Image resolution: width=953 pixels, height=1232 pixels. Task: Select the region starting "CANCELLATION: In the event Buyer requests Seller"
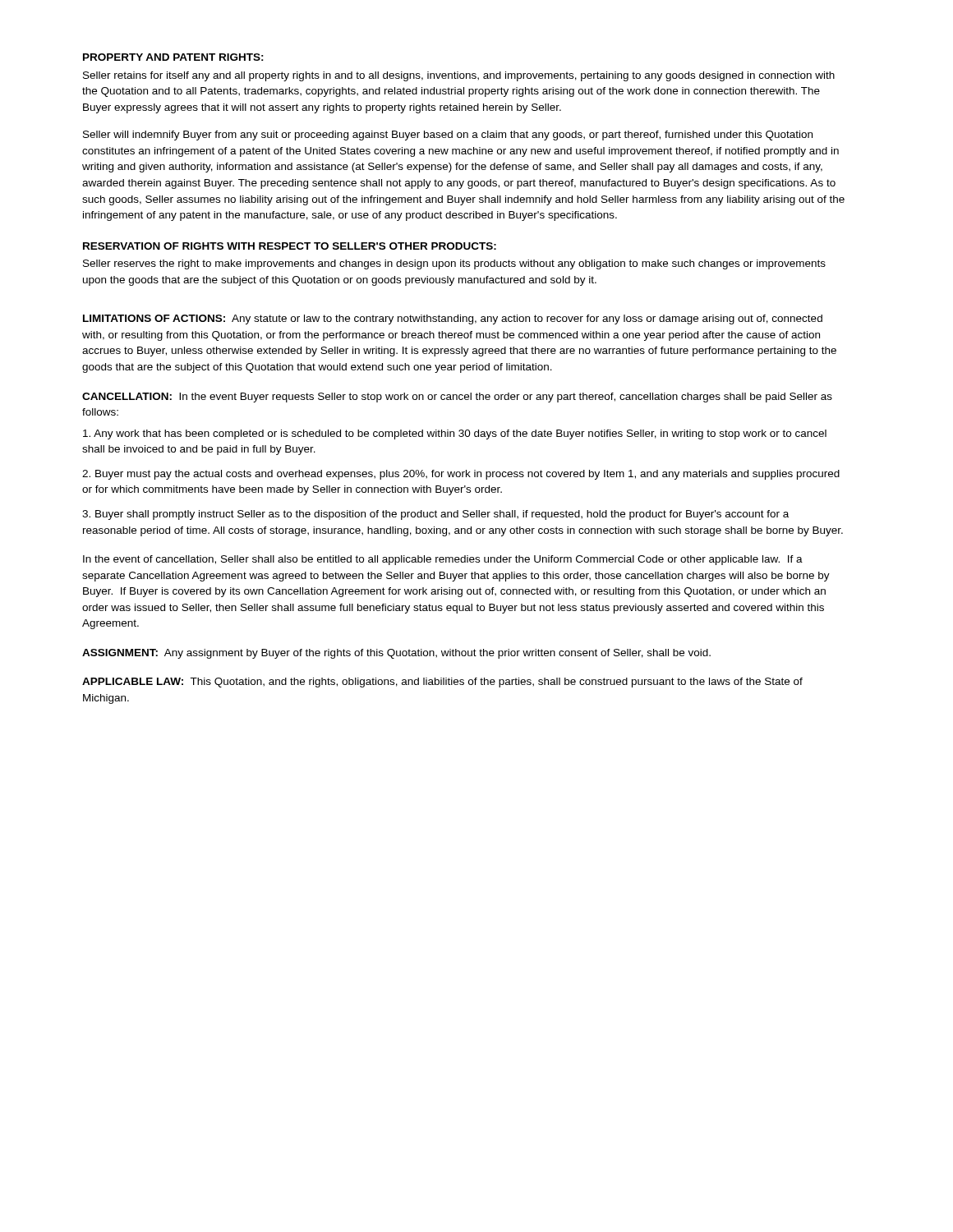(x=457, y=404)
